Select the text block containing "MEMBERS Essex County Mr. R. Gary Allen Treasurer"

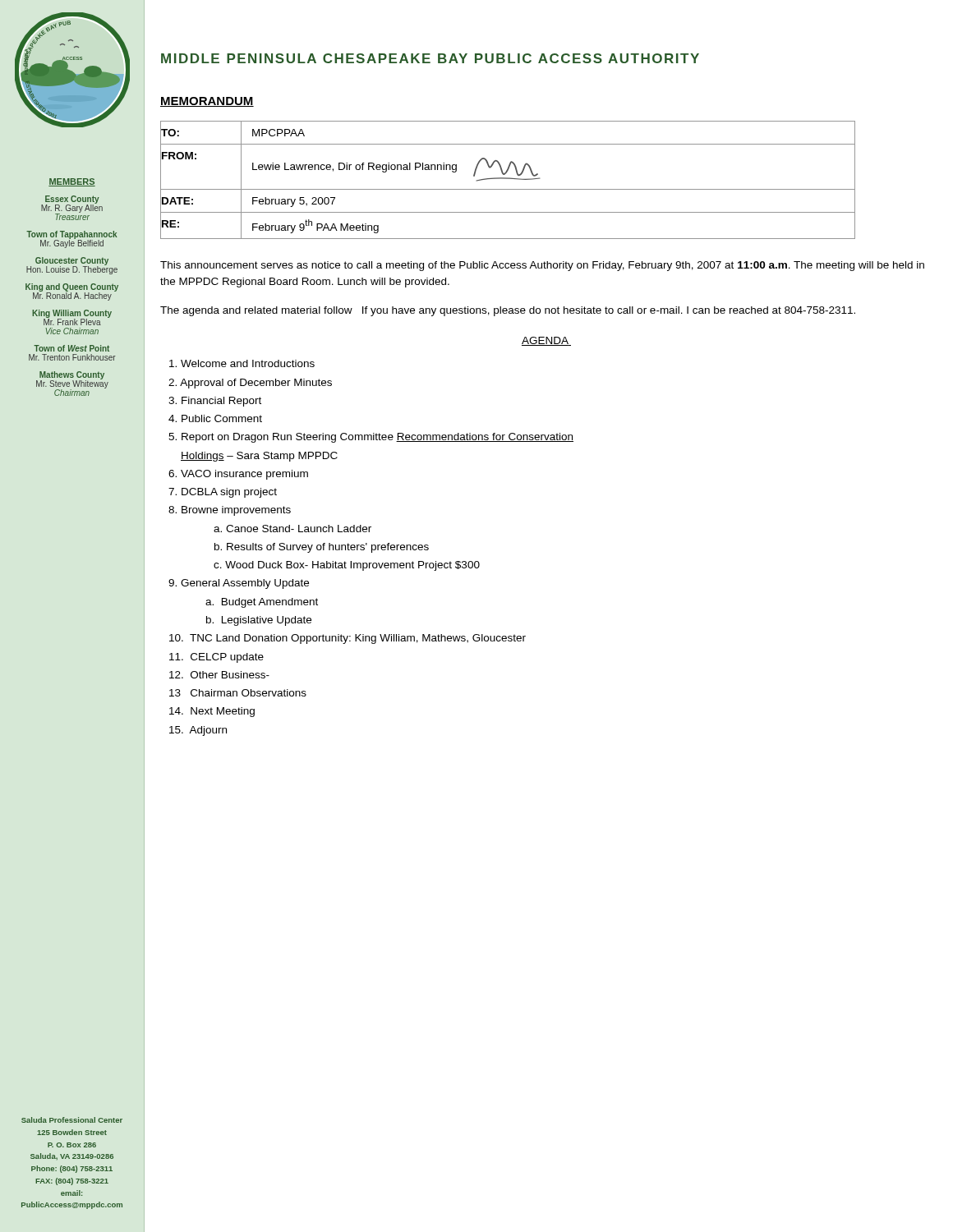(72, 287)
